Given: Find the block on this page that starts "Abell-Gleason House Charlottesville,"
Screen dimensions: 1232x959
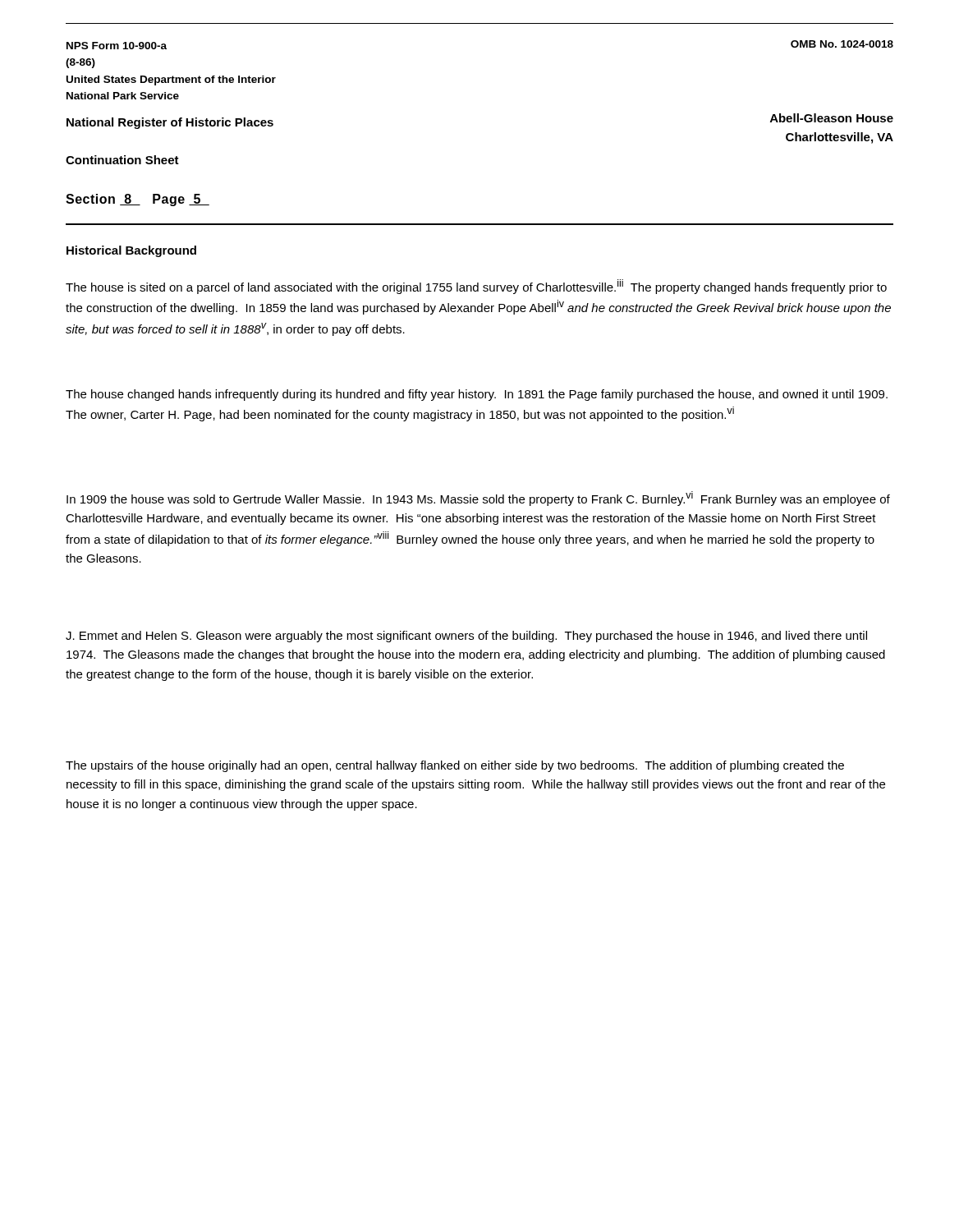Looking at the screenshot, I should [x=831, y=127].
